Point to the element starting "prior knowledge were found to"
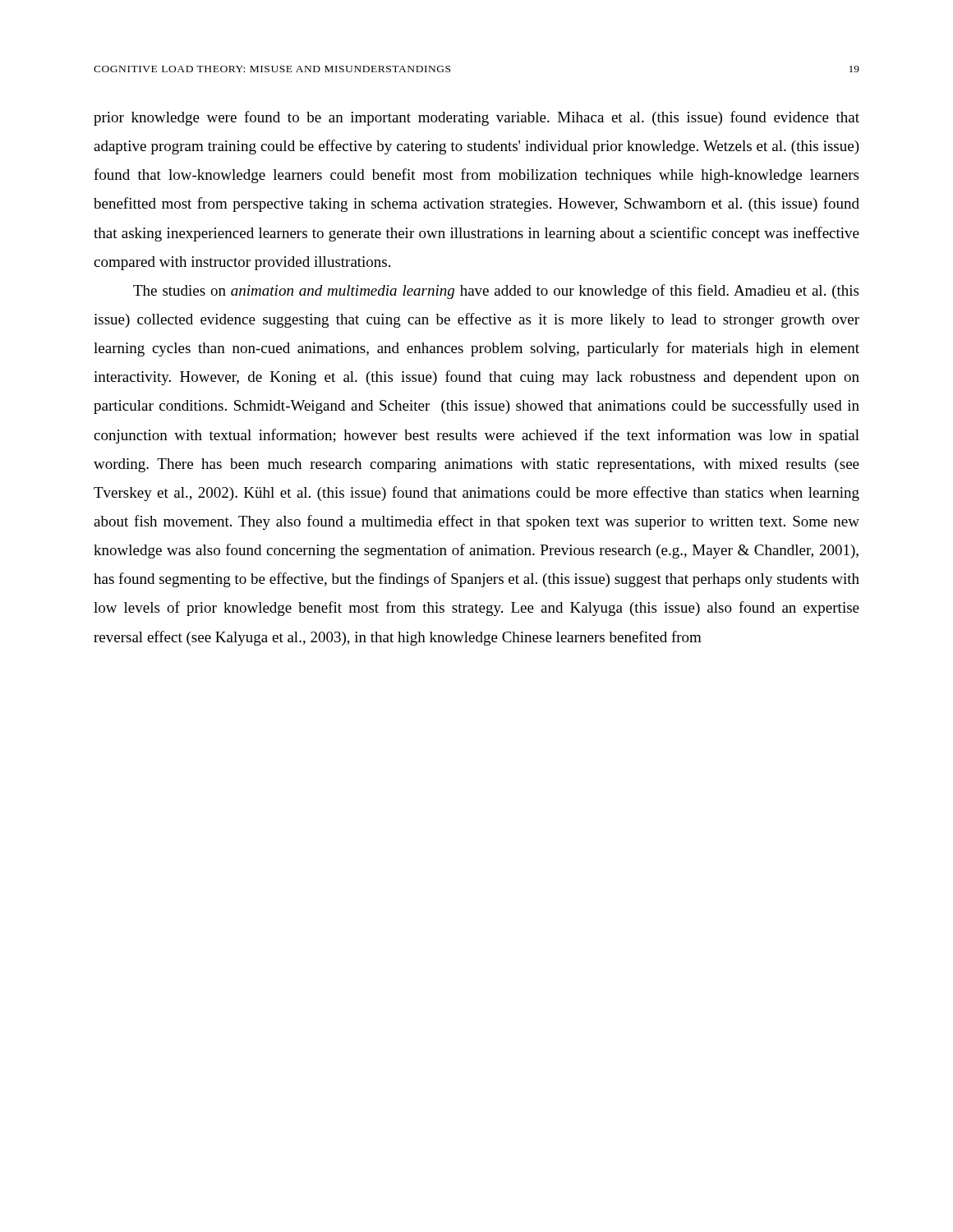 tap(476, 189)
